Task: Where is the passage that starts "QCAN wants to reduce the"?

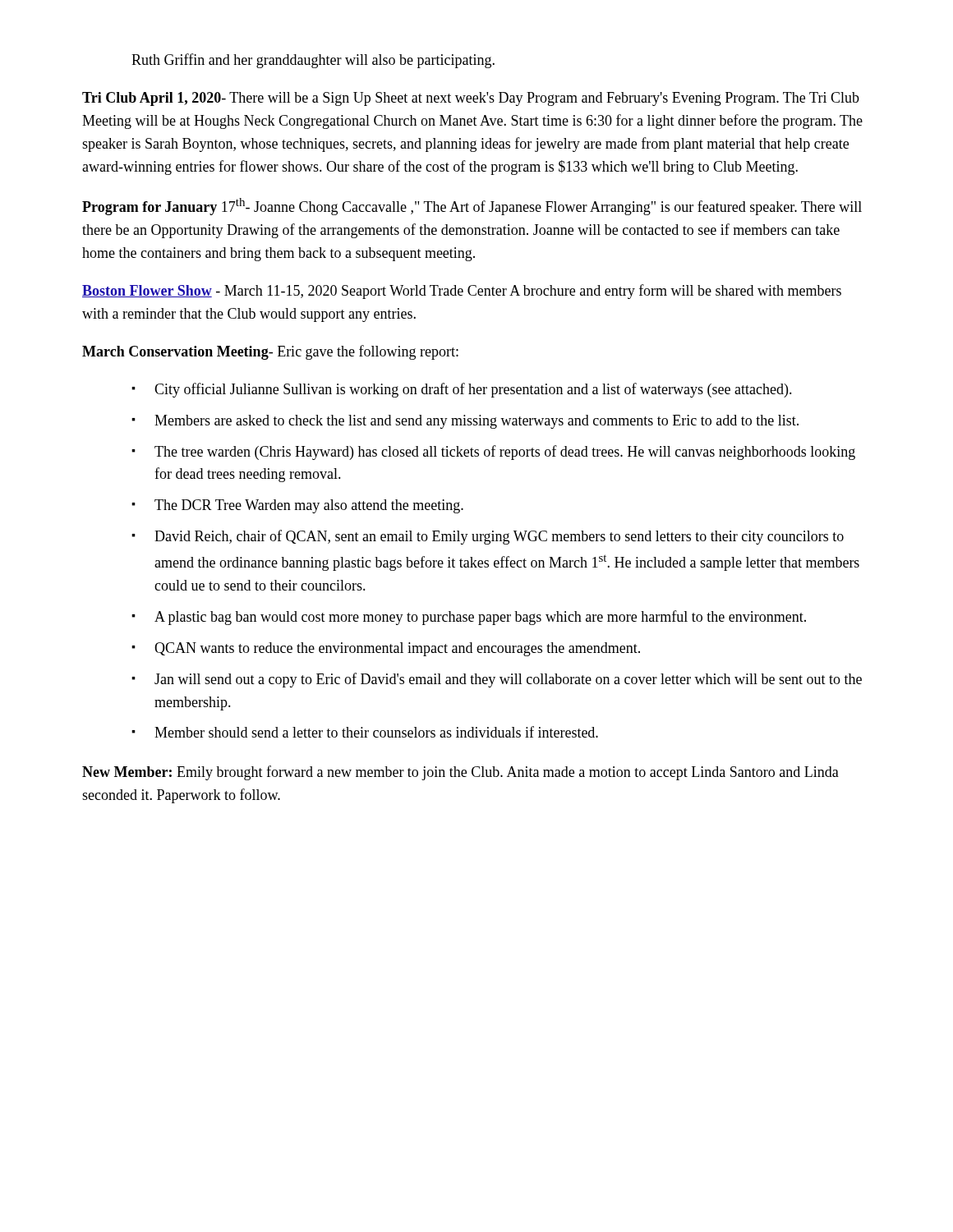Action: click(398, 648)
